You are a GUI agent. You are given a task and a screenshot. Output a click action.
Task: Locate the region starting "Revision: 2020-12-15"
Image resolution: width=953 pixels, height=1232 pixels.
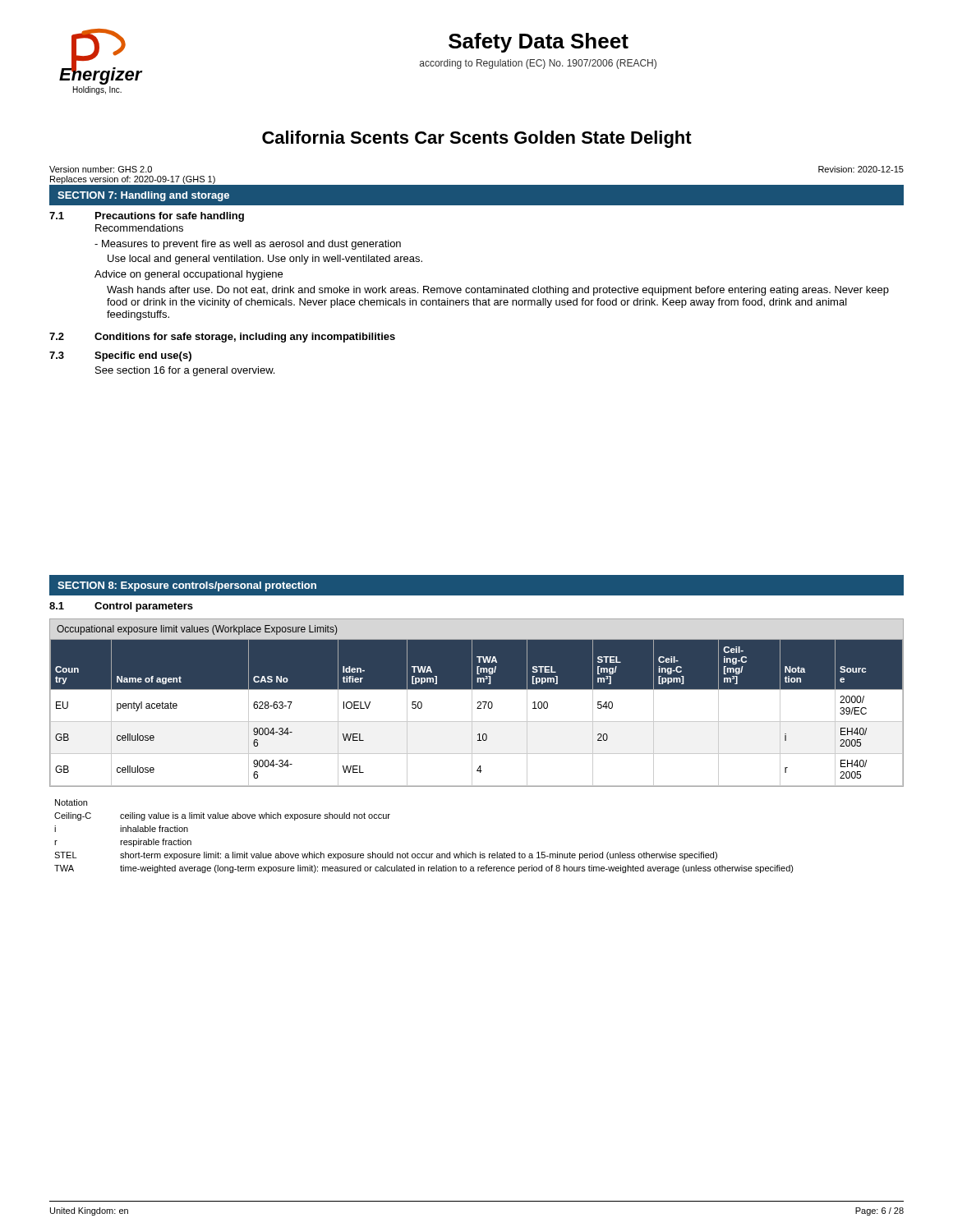(x=861, y=169)
